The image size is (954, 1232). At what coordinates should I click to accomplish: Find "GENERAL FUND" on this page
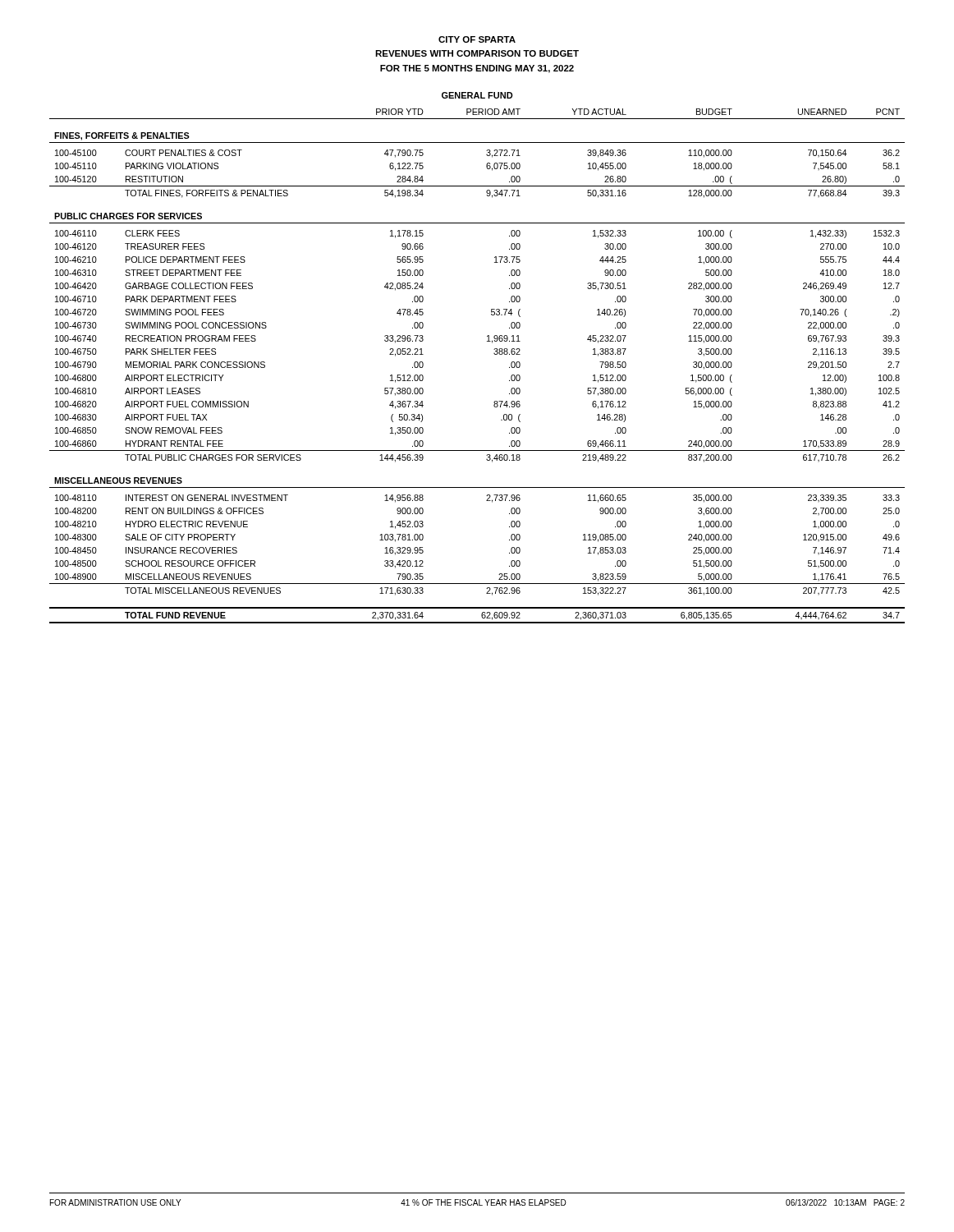point(477,95)
